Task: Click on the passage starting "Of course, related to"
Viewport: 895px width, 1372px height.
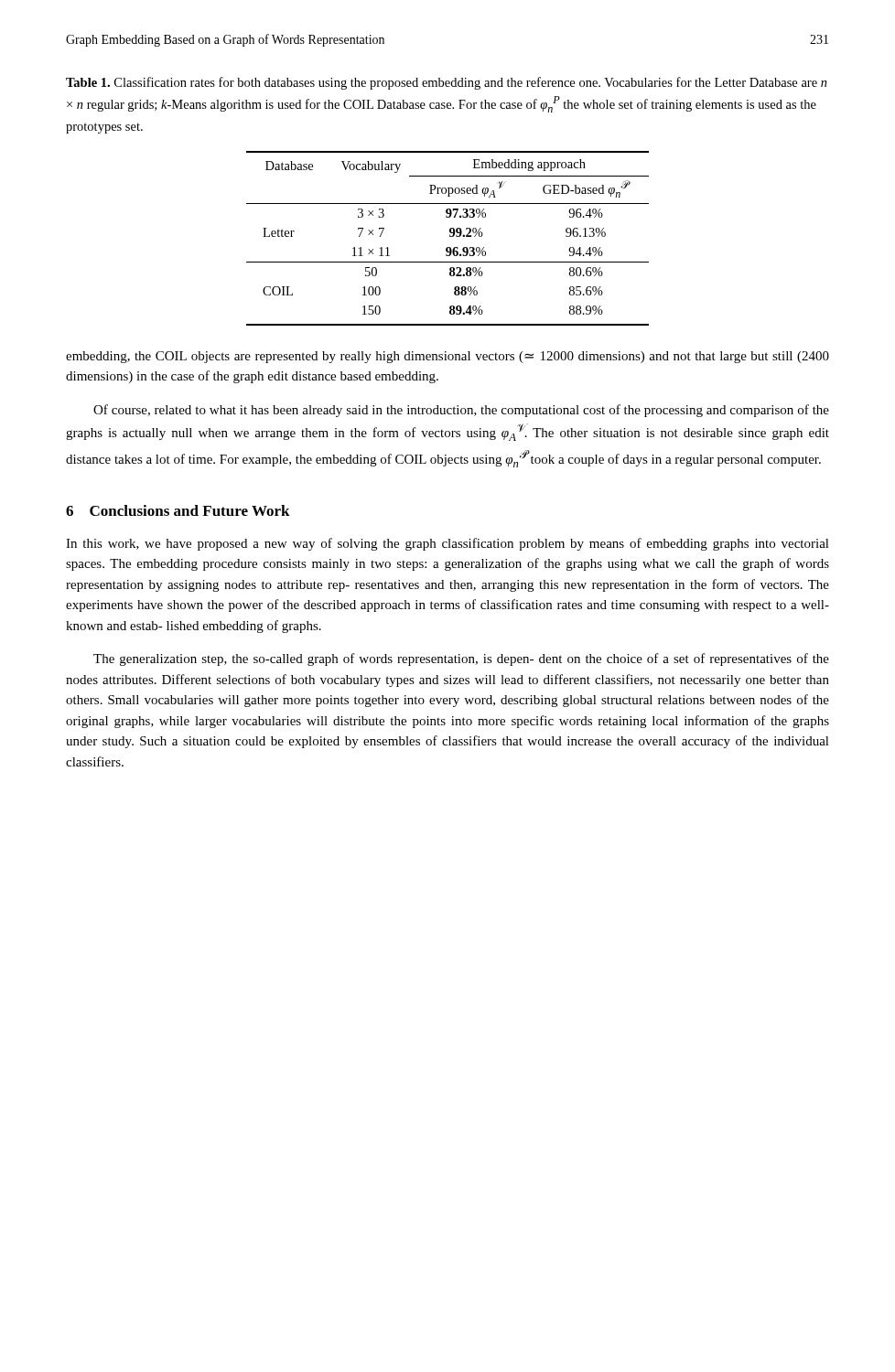Action: pos(448,436)
